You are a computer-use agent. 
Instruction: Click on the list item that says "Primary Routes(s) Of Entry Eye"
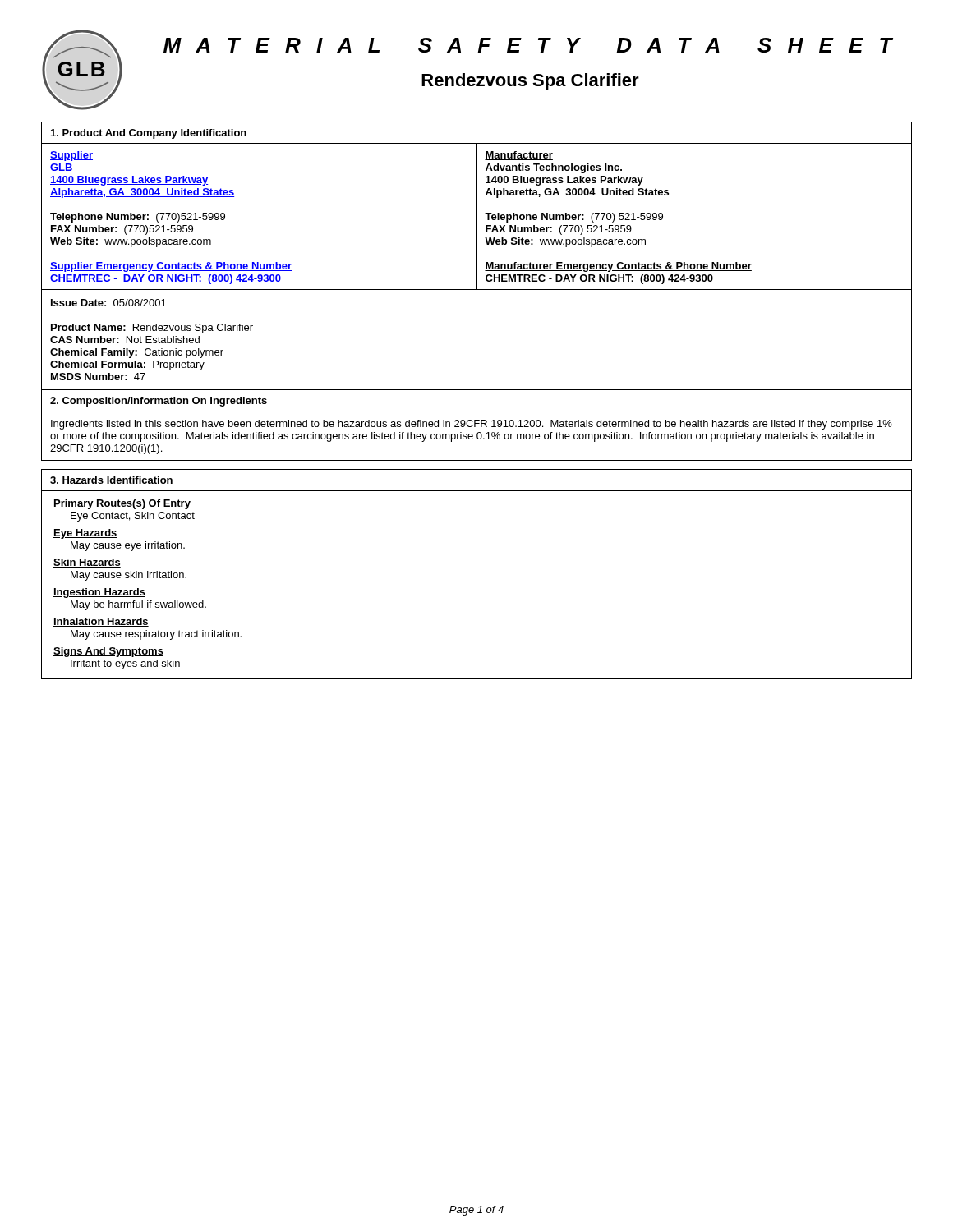point(124,509)
